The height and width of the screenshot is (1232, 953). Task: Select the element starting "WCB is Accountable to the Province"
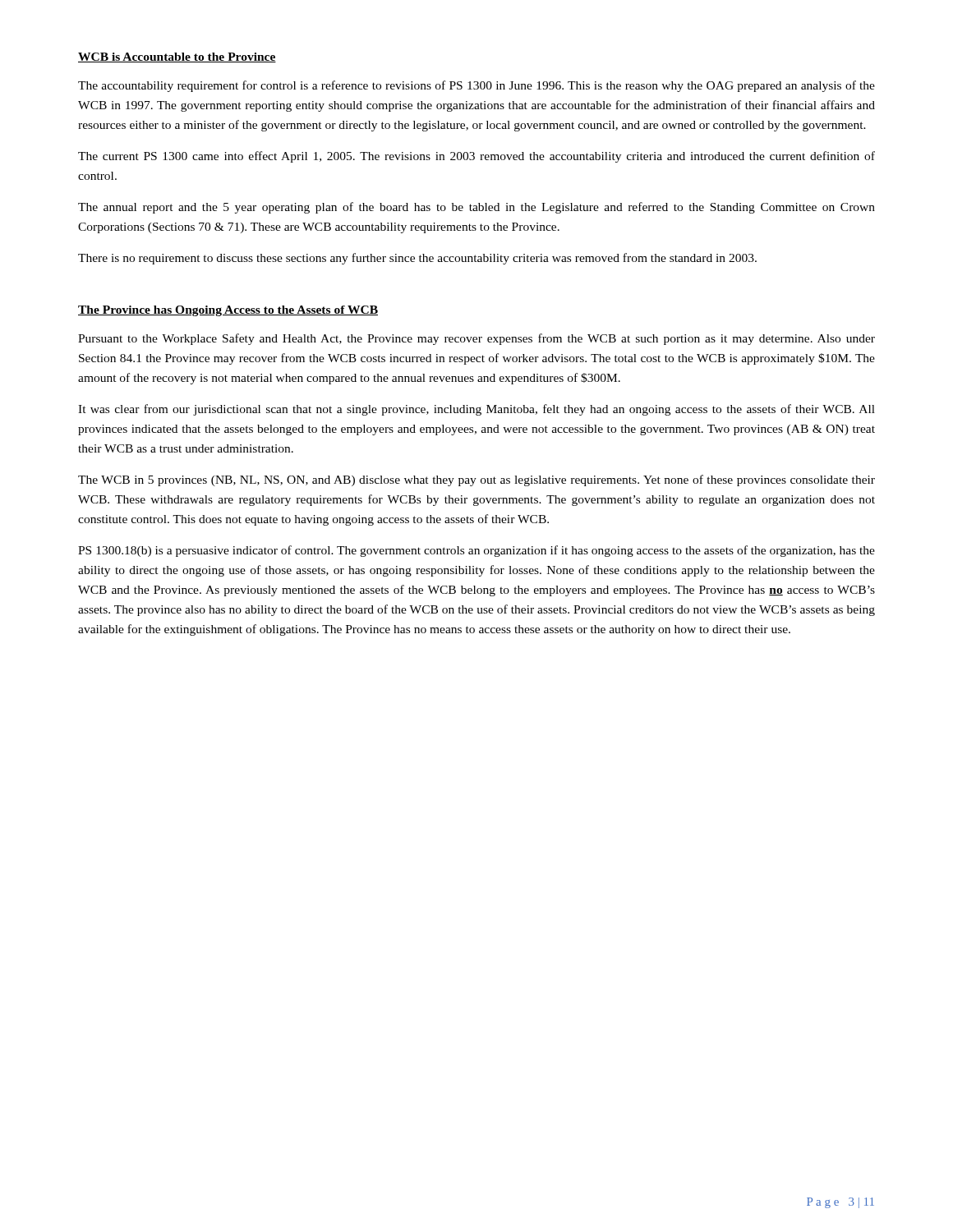(177, 57)
